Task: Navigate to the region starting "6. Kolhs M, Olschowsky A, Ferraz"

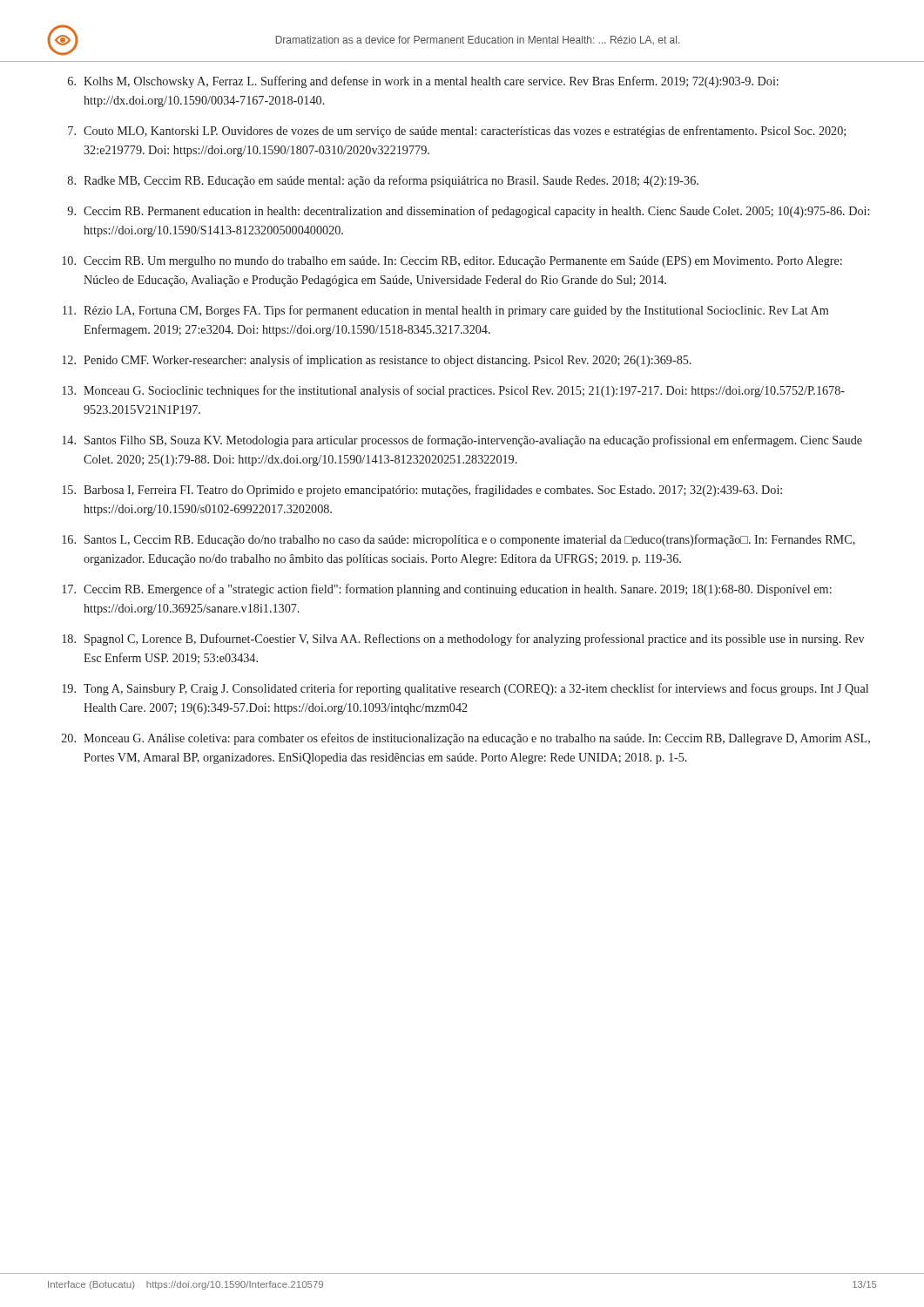Action: pos(462,91)
